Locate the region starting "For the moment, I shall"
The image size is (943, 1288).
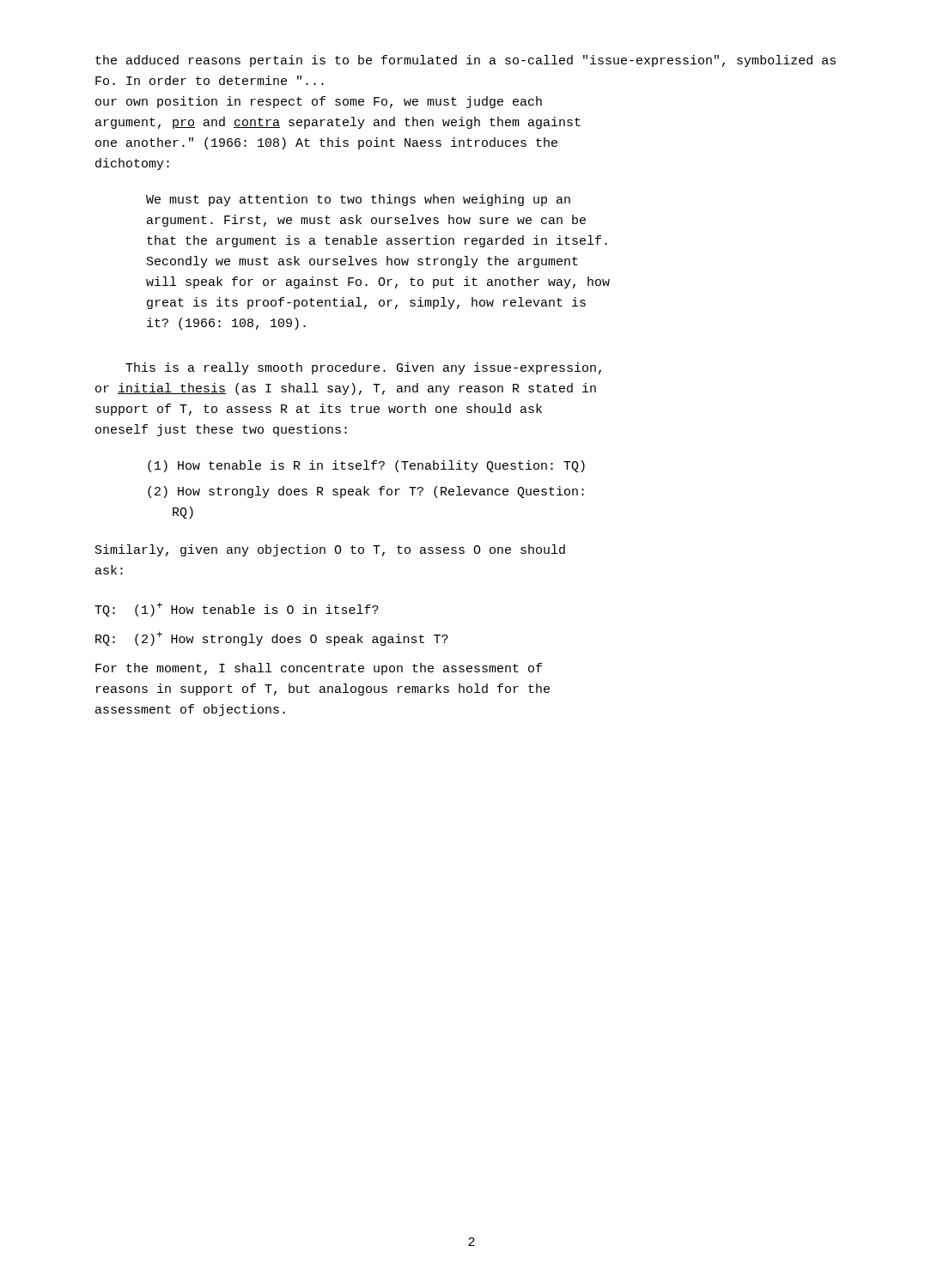323,690
